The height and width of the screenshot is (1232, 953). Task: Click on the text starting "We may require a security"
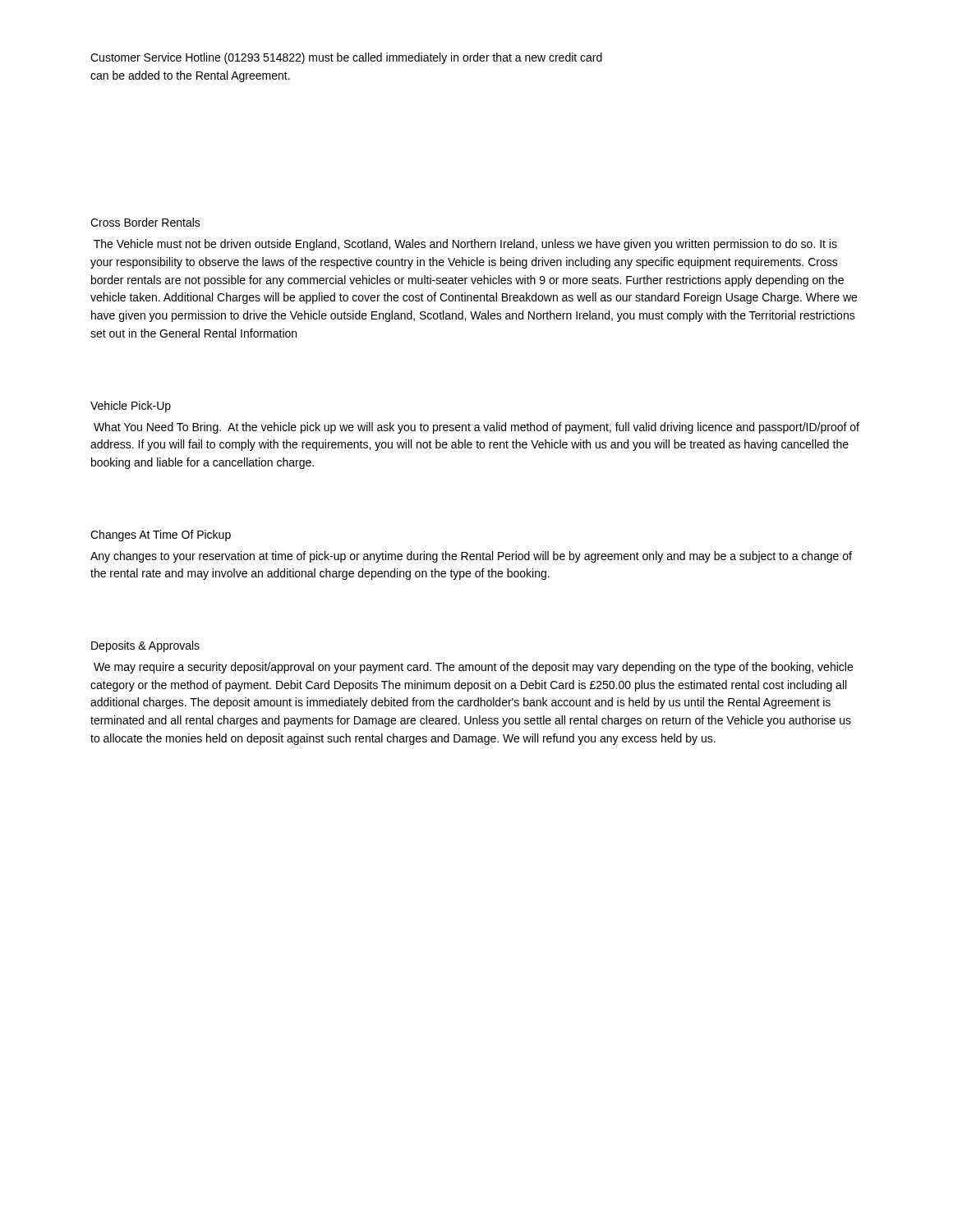[x=476, y=703]
